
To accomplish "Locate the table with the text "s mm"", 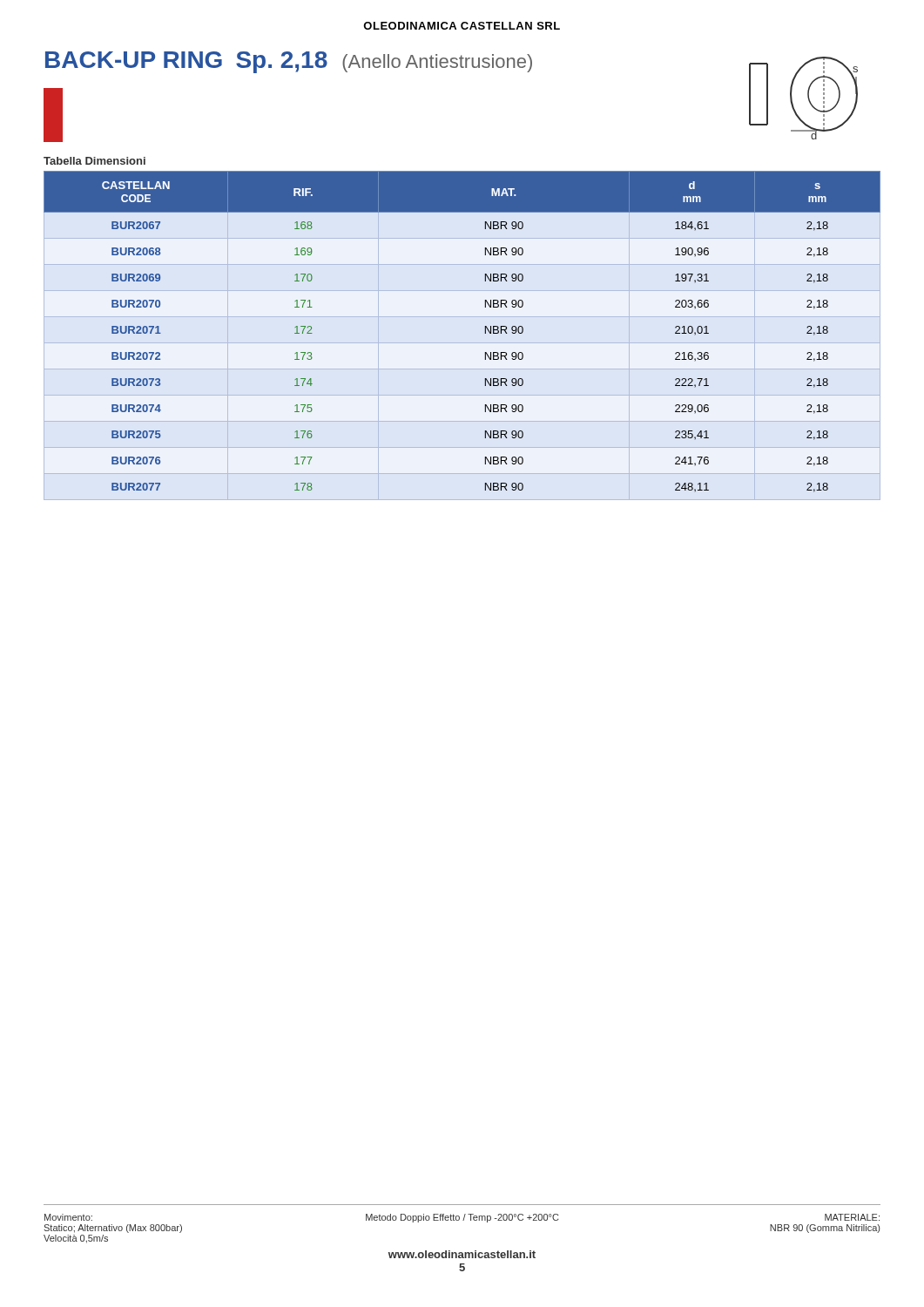I will (462, 336).
